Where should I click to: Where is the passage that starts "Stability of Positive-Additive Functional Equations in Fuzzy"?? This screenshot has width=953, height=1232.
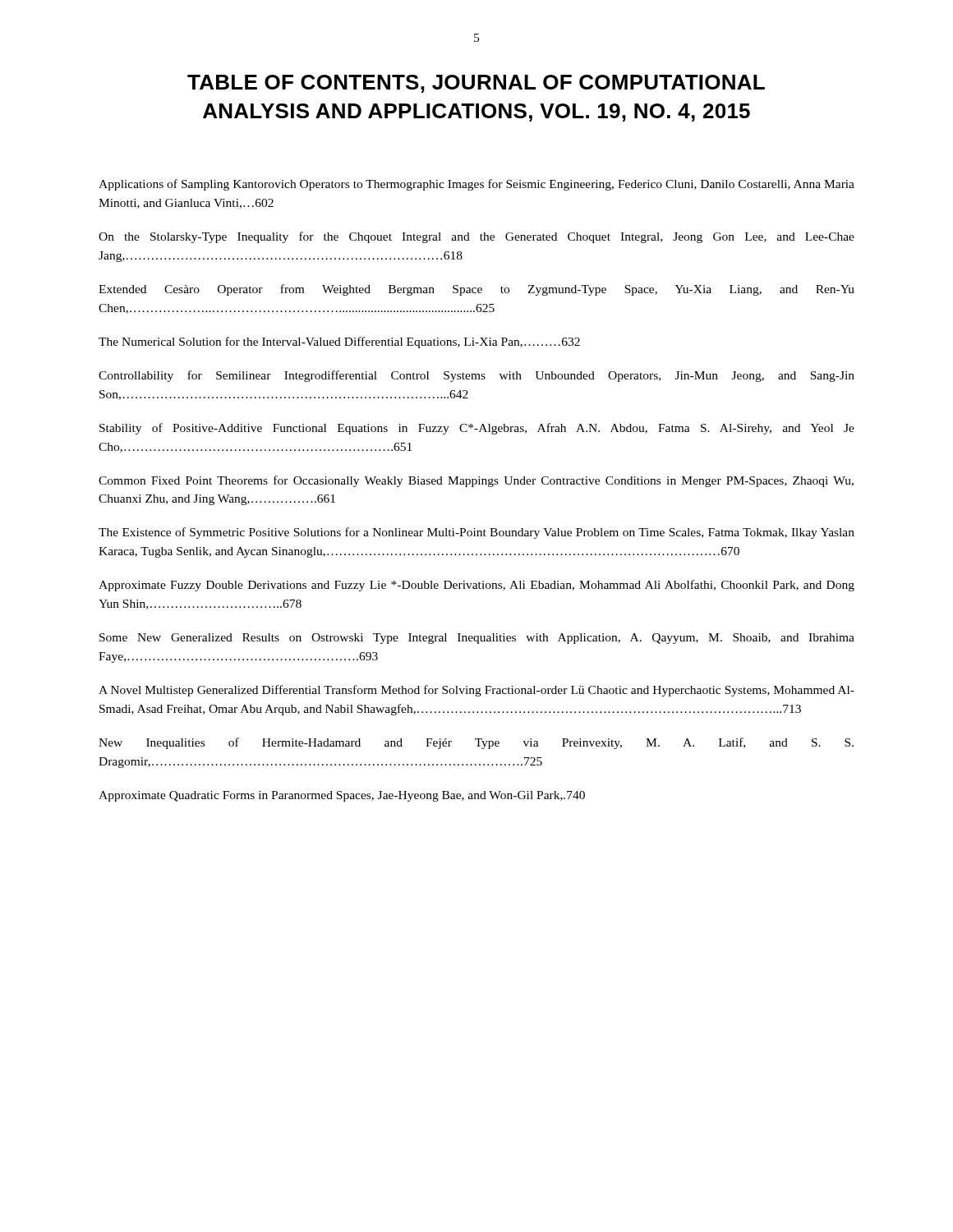click(x=476, y=437)
